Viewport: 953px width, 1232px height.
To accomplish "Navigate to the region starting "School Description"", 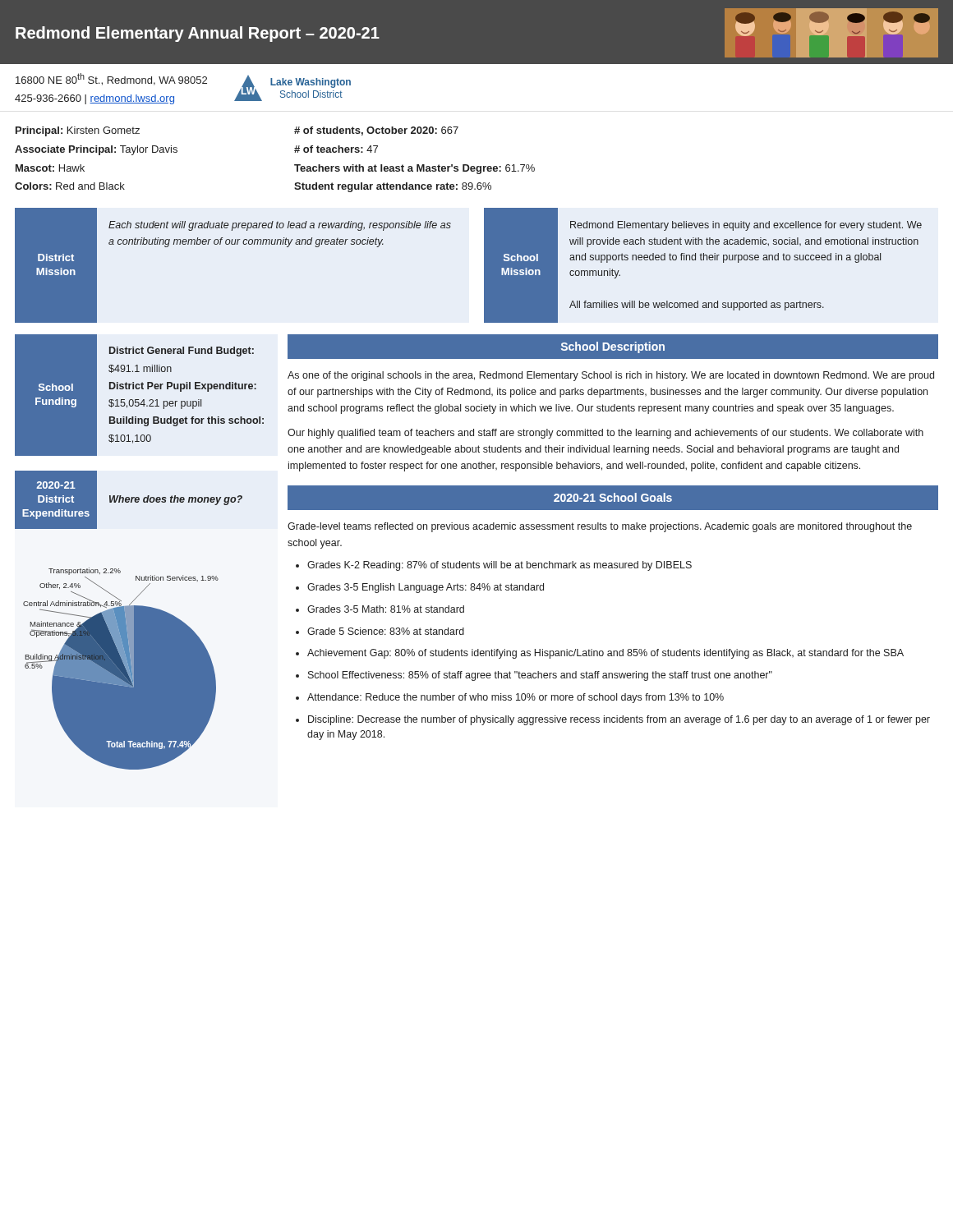I will coord(613,347).
